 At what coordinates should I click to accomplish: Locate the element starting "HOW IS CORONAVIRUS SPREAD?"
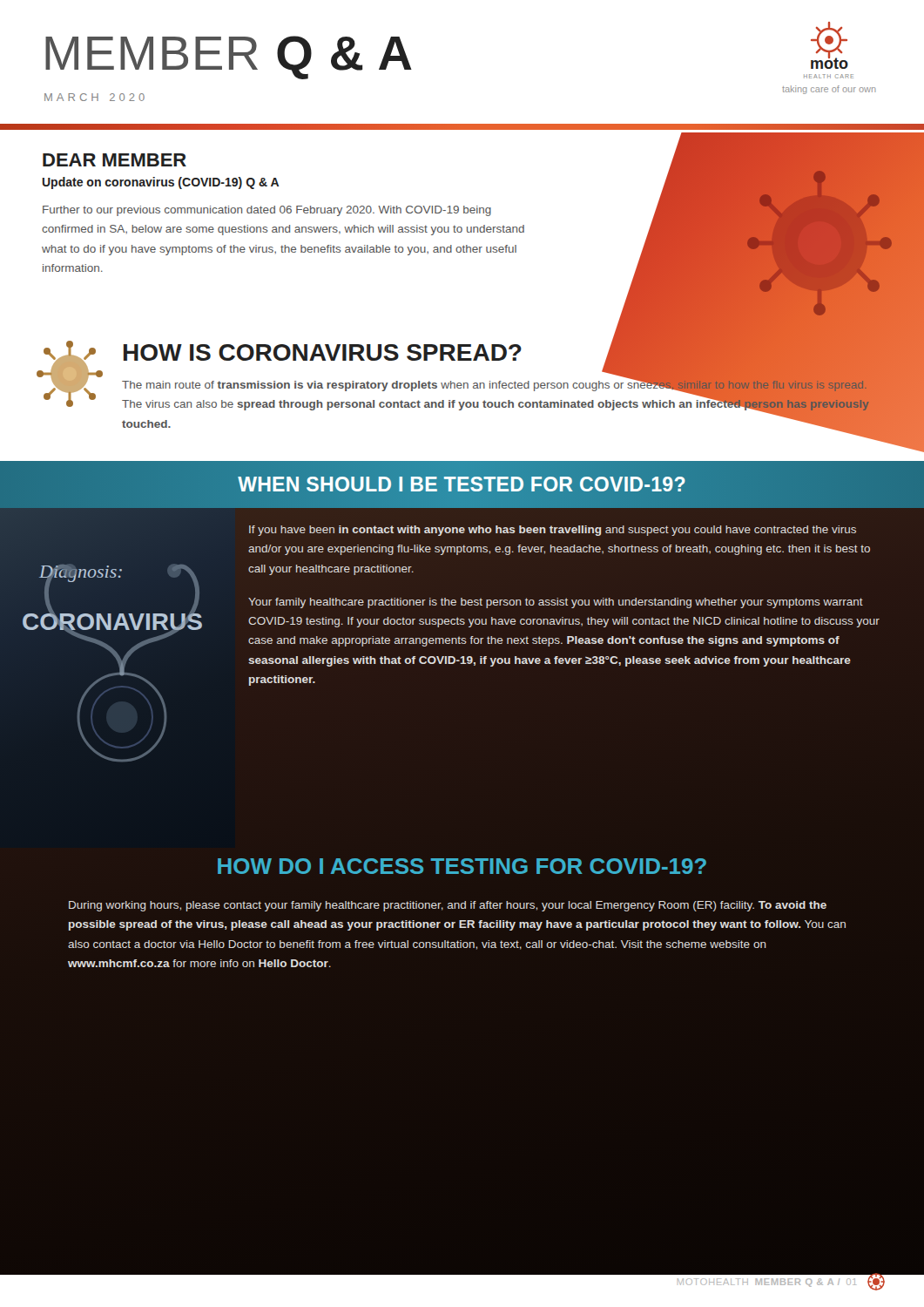click(x=322, y=352)
